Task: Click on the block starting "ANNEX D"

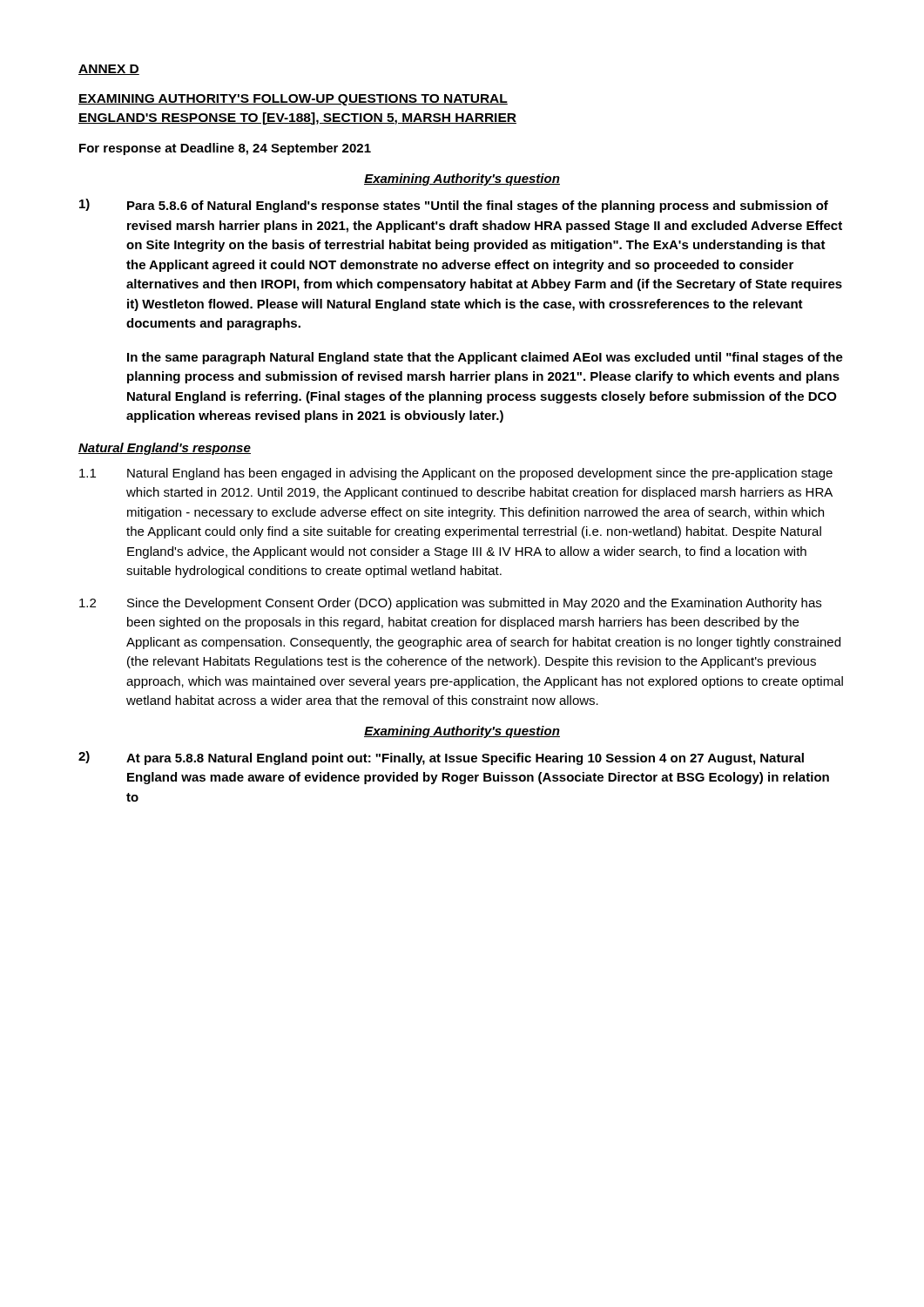Action: point(109,68)
